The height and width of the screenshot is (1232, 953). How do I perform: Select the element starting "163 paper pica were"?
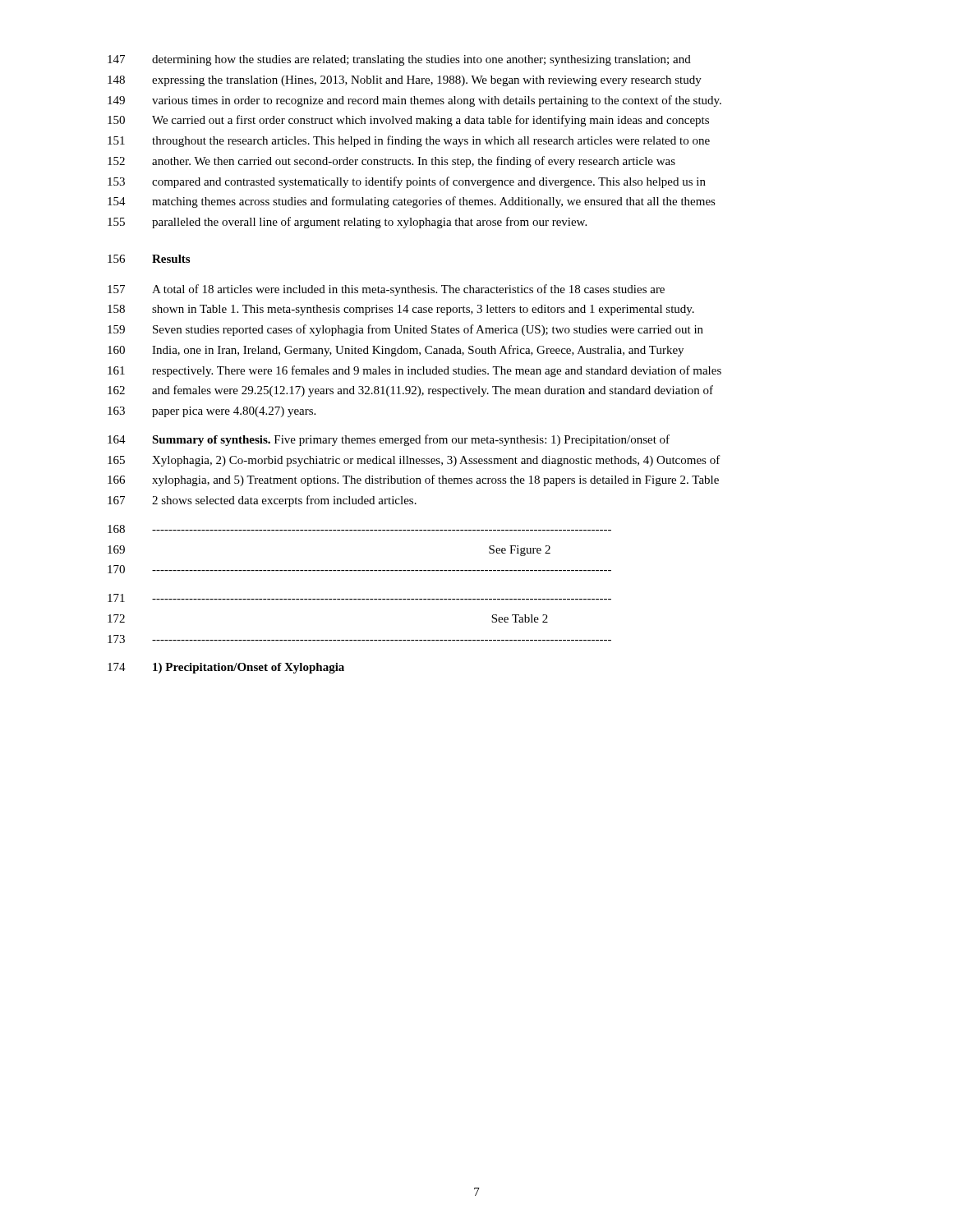pyautogui.click(x=212, y=412)
